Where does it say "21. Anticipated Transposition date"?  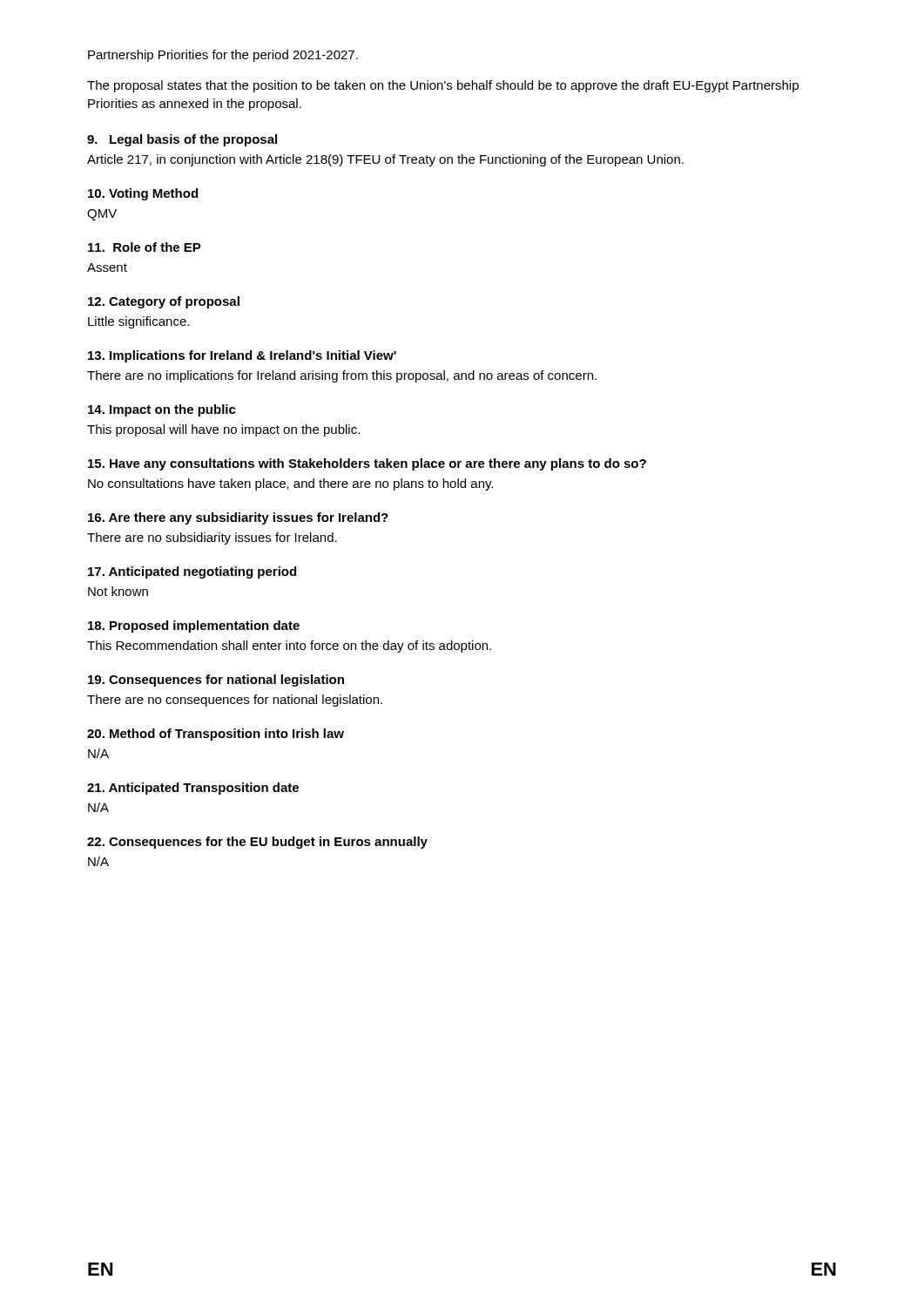pyautogui.click(x=193, y=787)
